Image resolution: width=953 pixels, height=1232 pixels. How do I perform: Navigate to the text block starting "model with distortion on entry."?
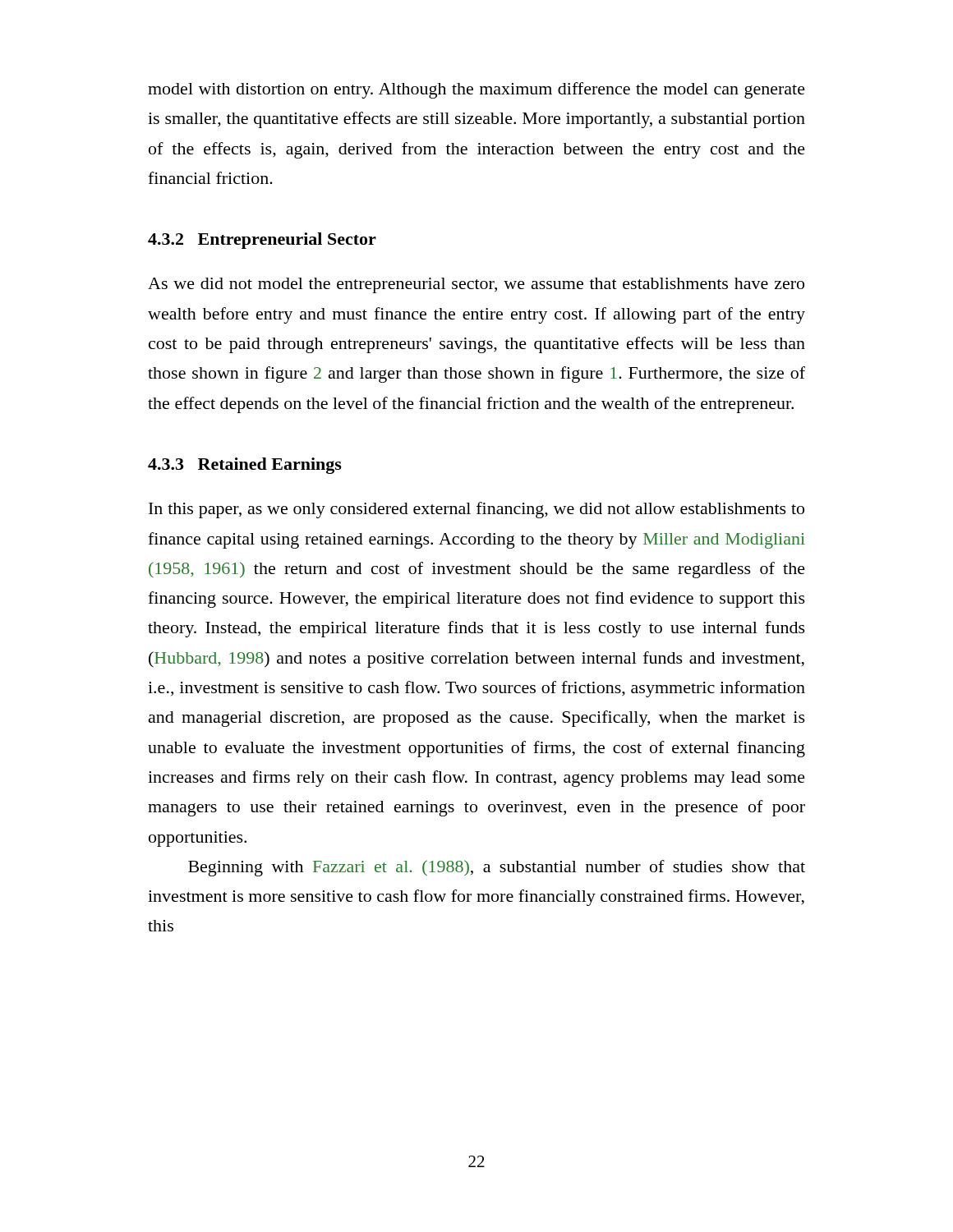[x=476, y=134]
